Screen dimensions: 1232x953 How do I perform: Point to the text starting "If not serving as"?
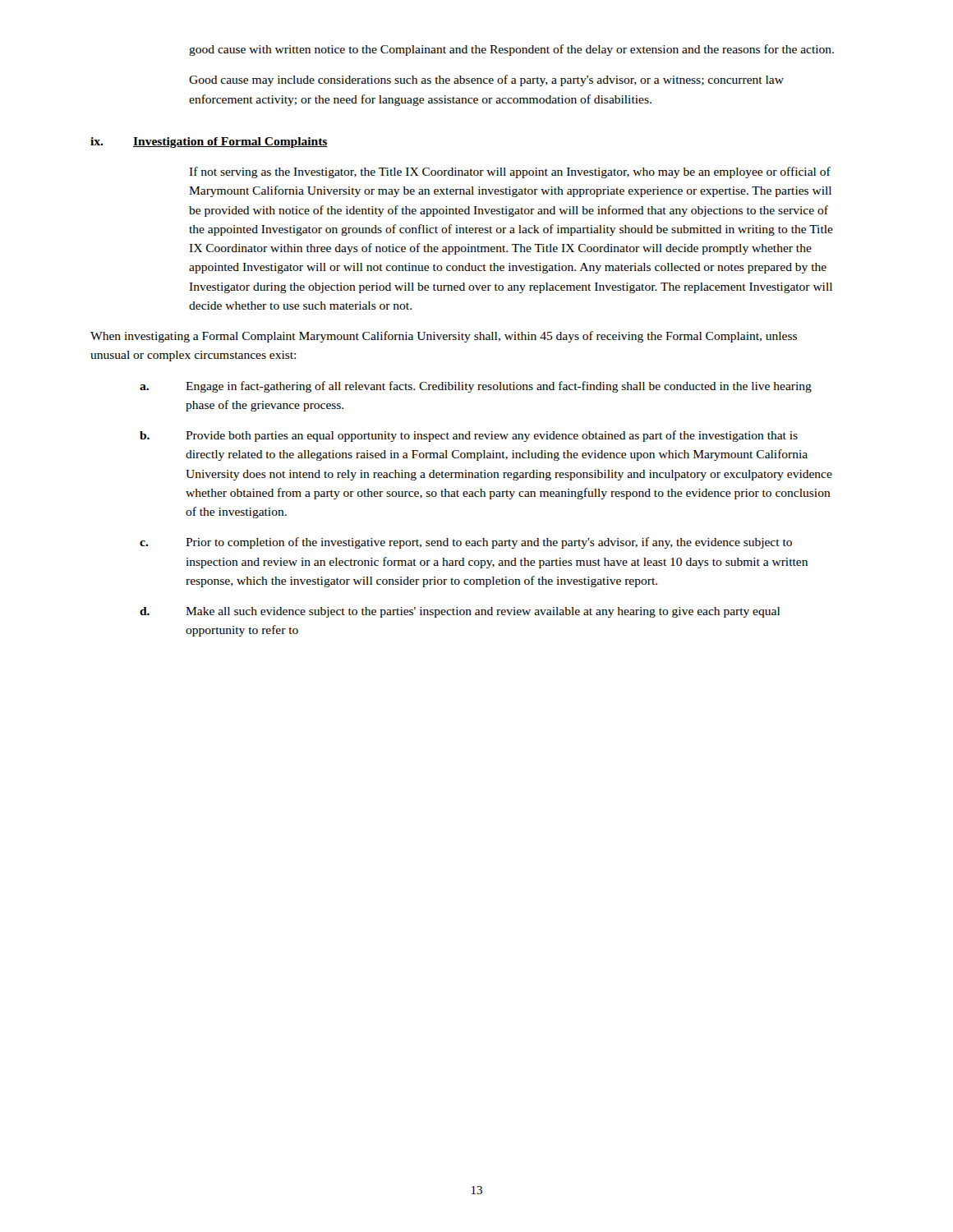pyautogui.click(x=511, y=238)
